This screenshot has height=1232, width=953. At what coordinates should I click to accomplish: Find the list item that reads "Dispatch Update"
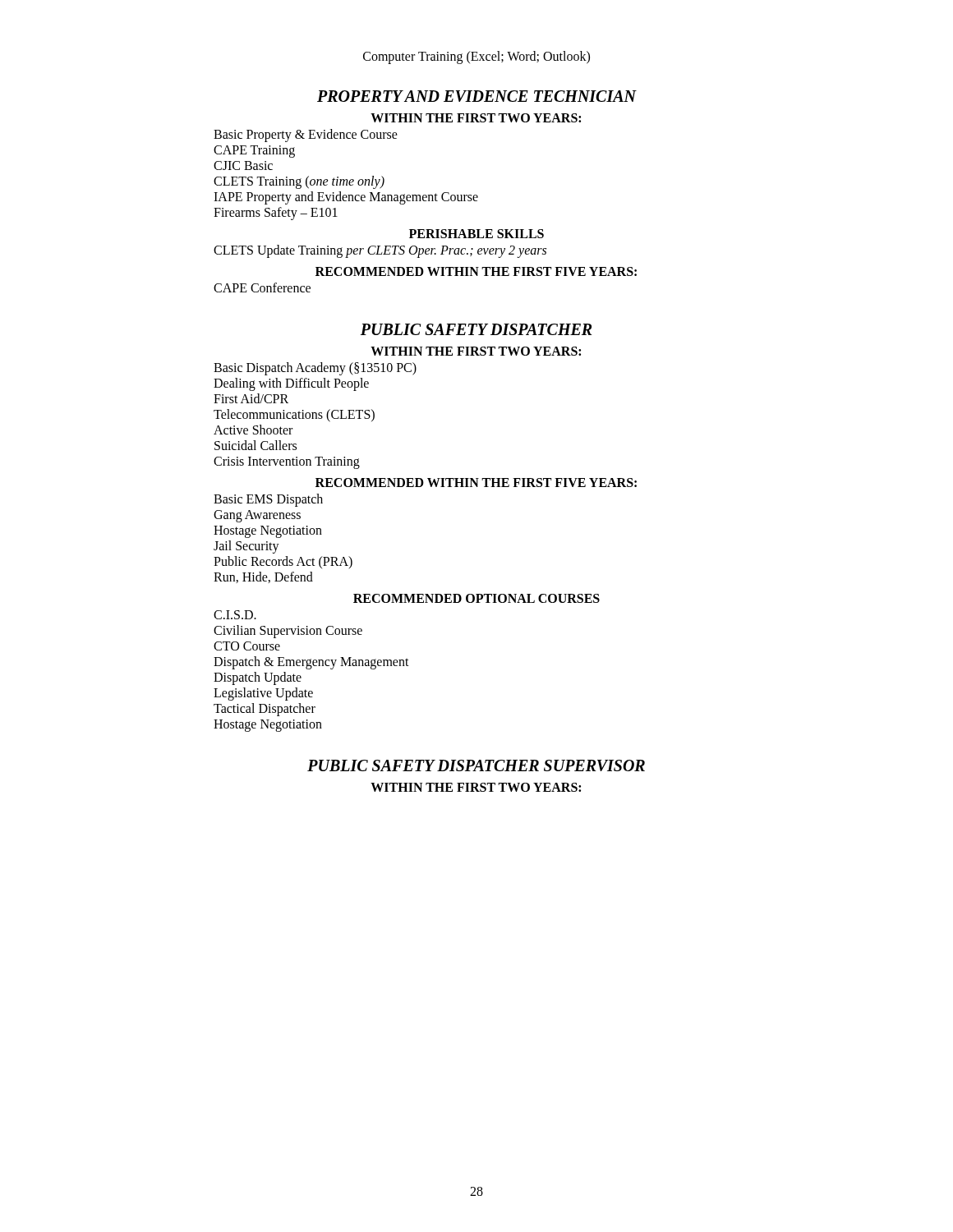[x=258, y=677]
